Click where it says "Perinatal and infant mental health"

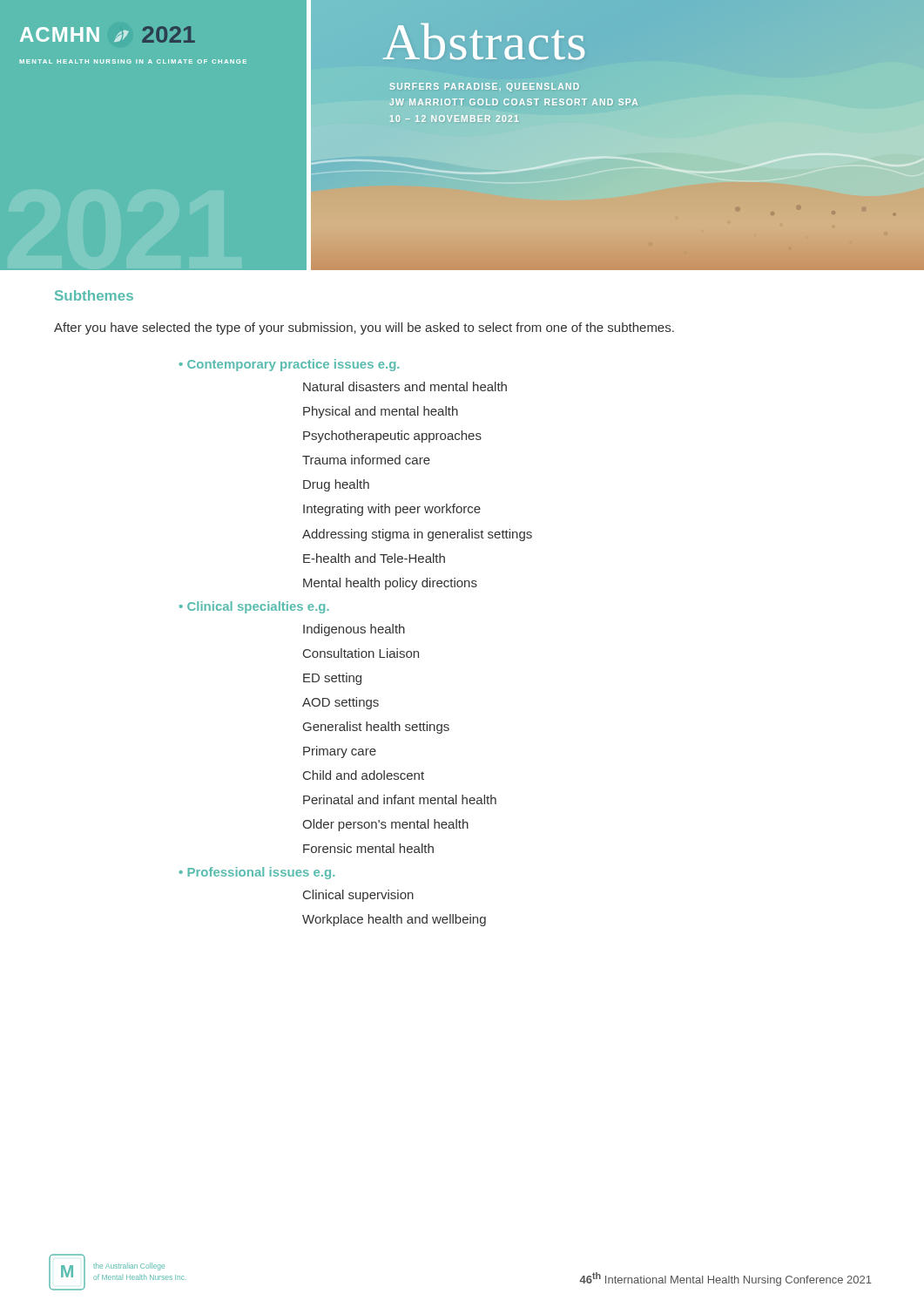399,799
